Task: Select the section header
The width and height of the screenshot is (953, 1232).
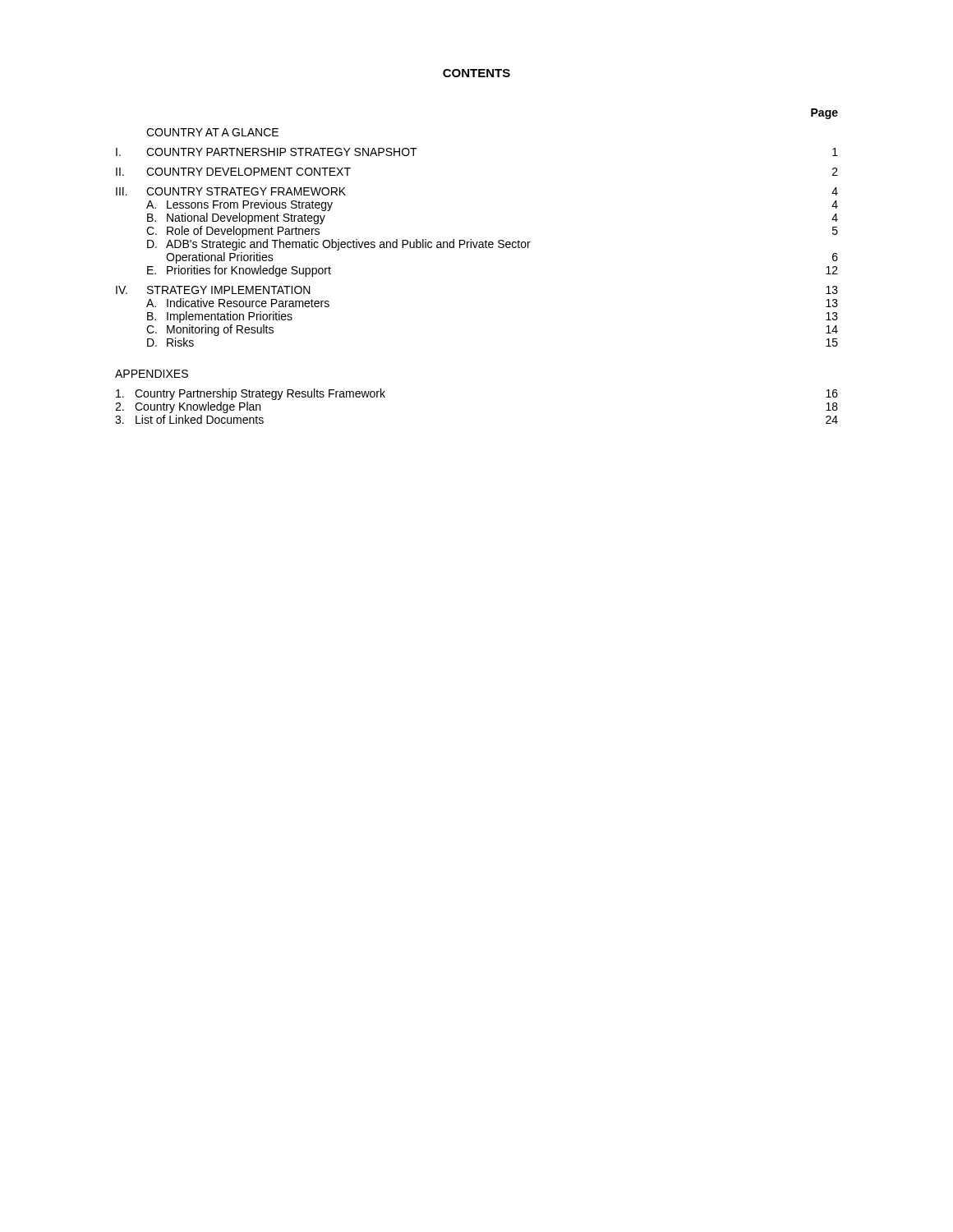Action: coord(152,374)
